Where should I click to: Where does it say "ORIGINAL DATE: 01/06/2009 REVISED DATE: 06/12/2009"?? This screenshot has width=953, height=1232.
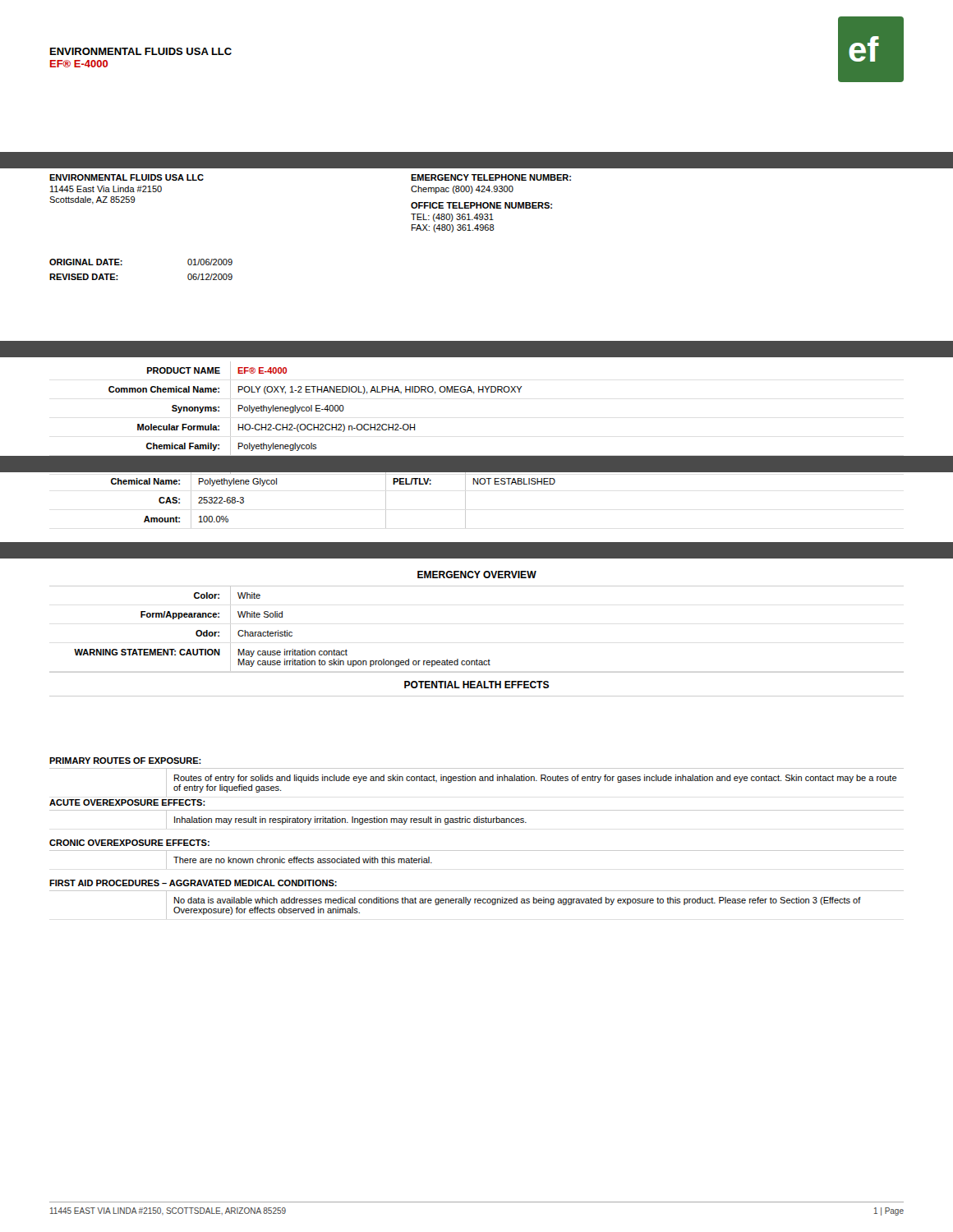(x=84, y=262)
